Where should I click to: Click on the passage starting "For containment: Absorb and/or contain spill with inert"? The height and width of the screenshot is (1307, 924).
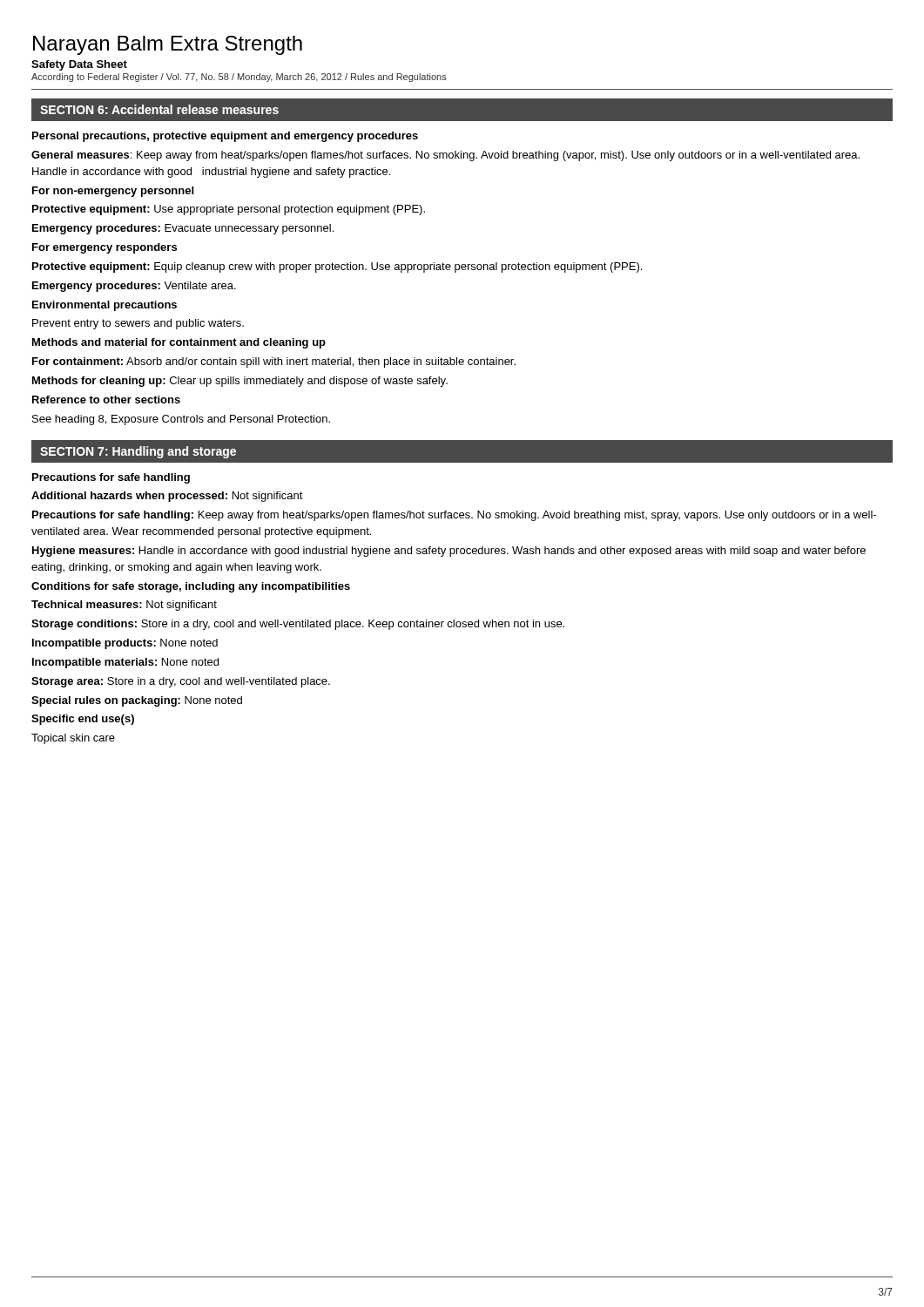[x=462, y=362]
